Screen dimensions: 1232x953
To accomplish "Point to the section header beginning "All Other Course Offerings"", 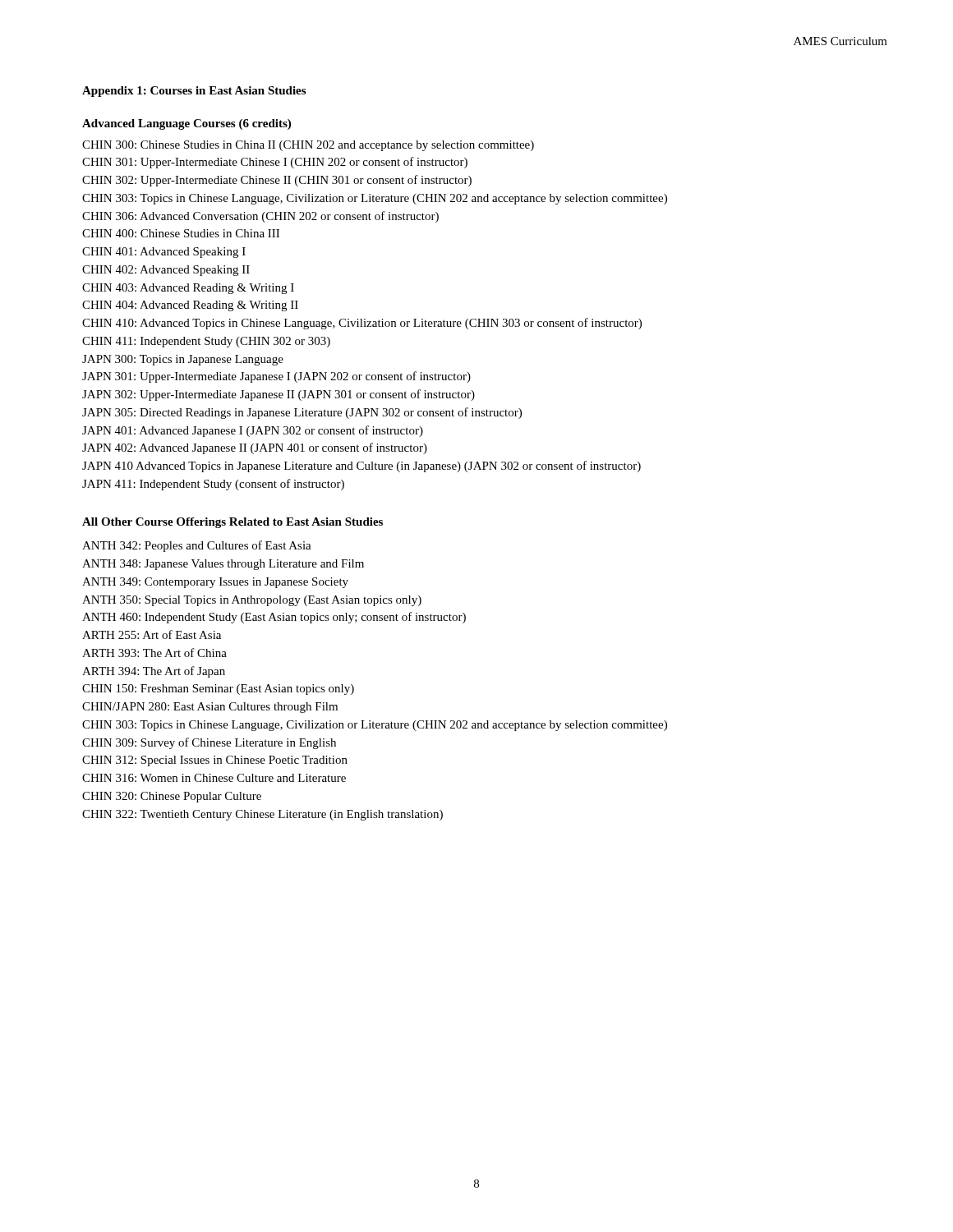I will (x=233, y=521).
